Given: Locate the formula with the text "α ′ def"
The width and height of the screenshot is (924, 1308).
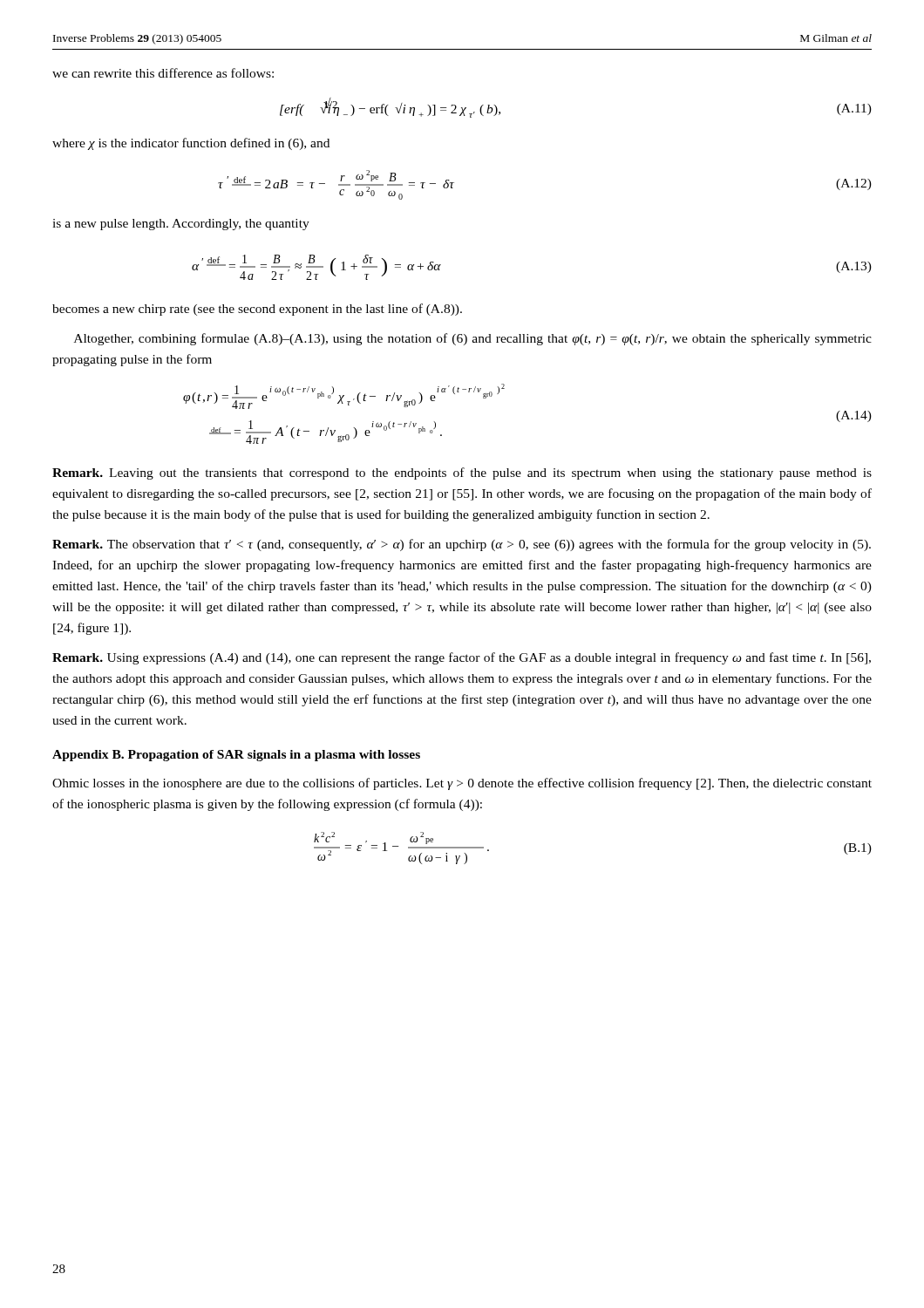Looking at the screenshot, I should coord(314,267).
